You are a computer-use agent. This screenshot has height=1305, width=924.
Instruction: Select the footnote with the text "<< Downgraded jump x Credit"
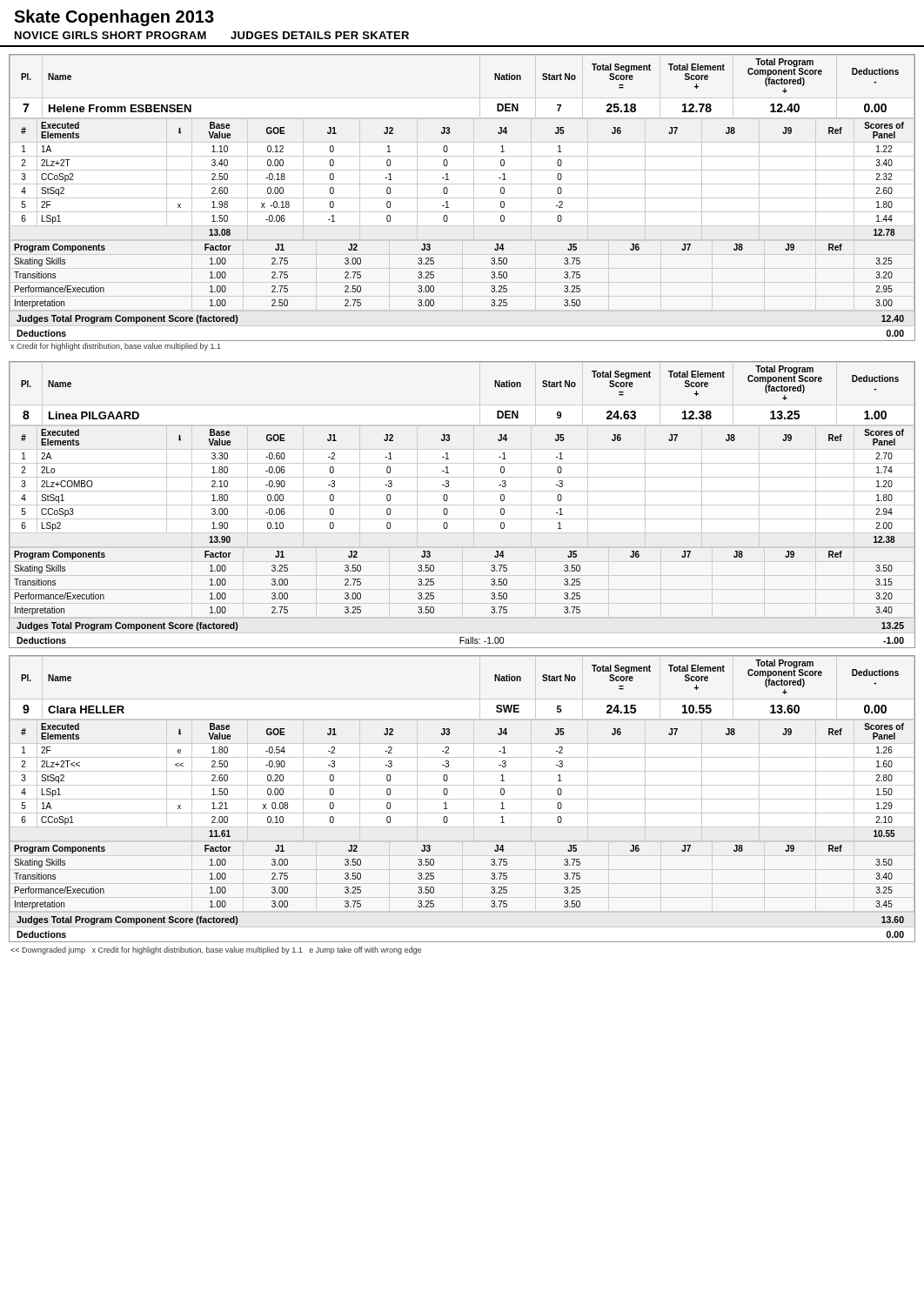(x=216, y=950)
